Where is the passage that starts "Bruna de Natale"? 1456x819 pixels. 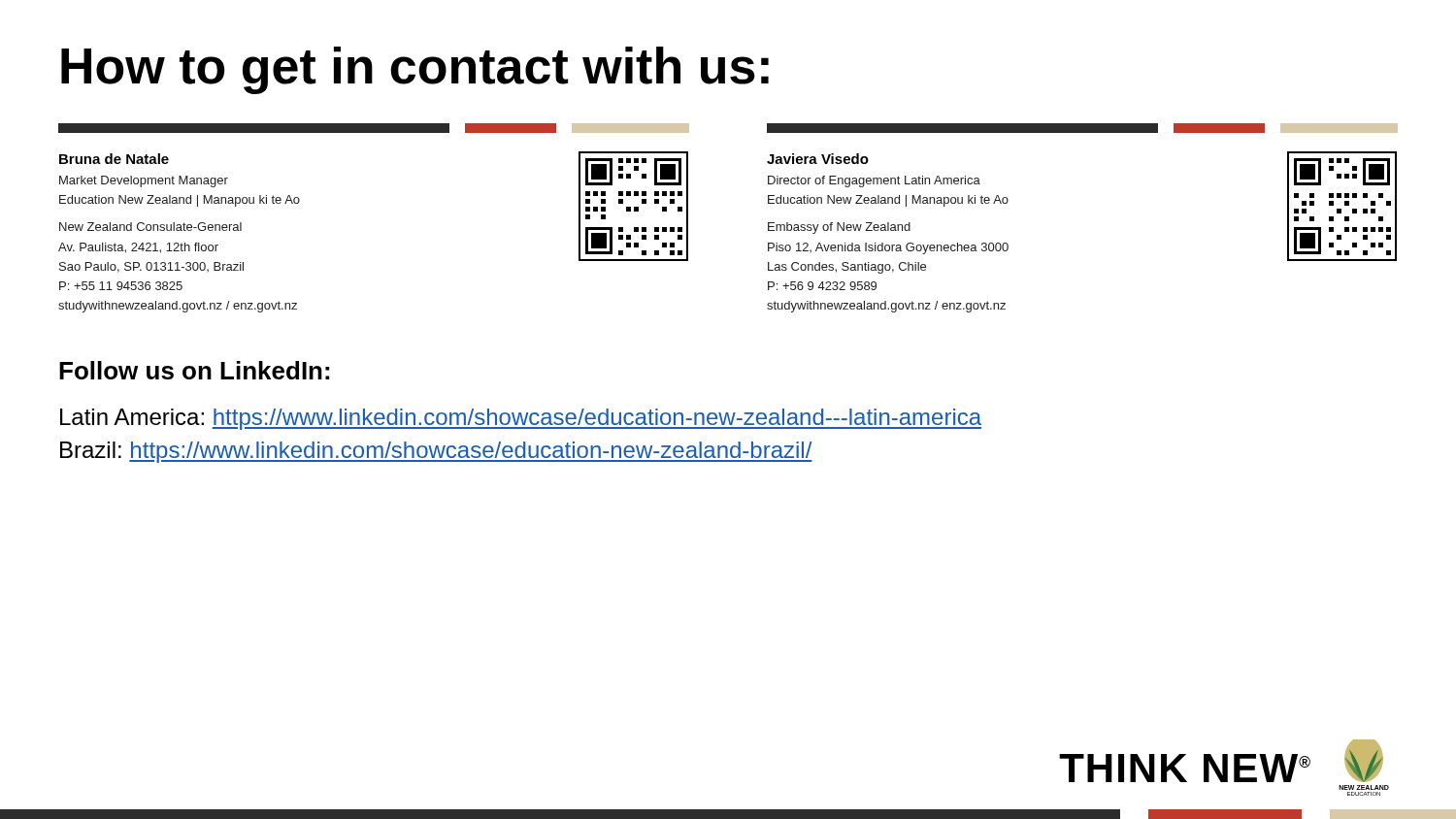point(114,159)
